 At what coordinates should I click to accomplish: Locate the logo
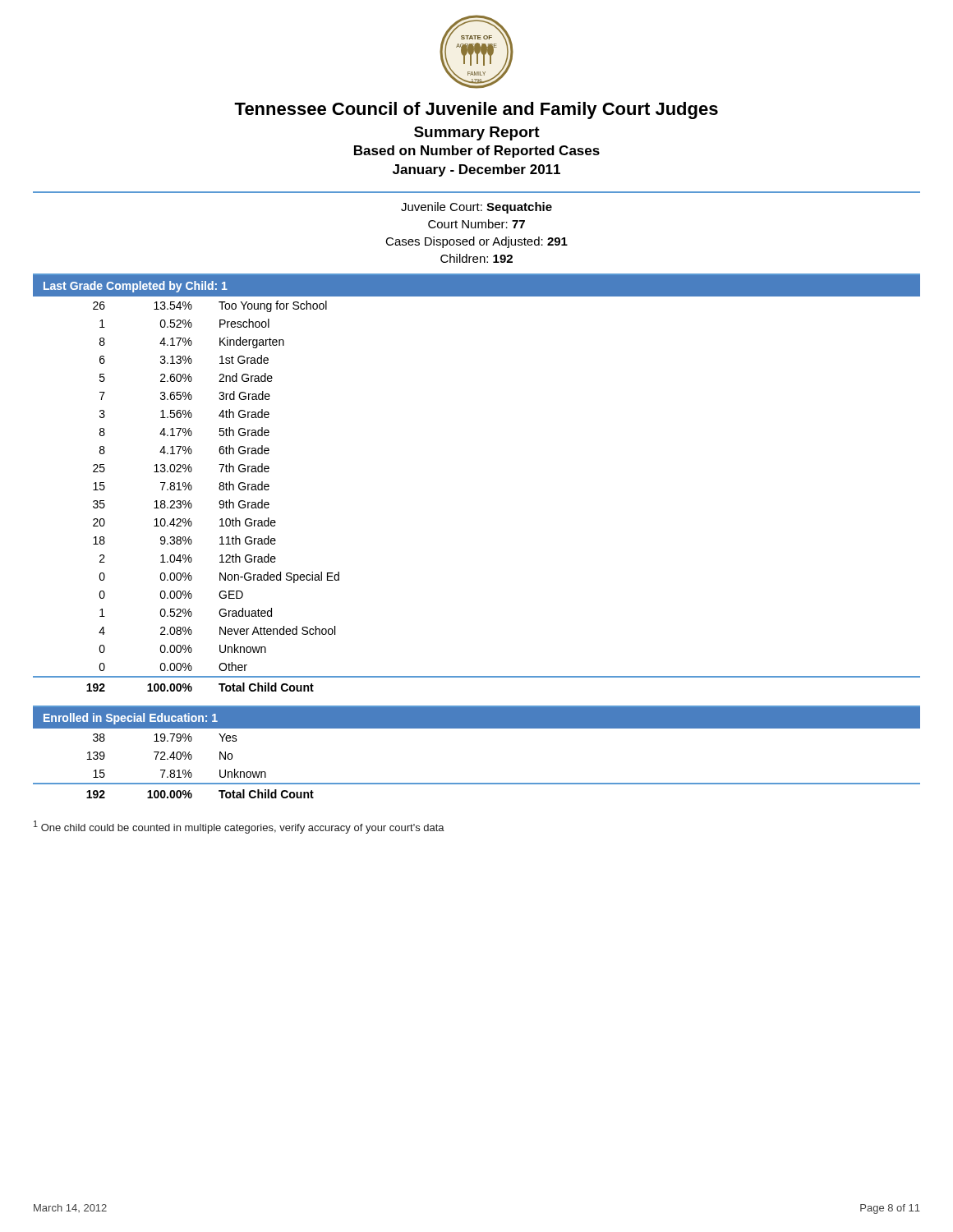476,46
